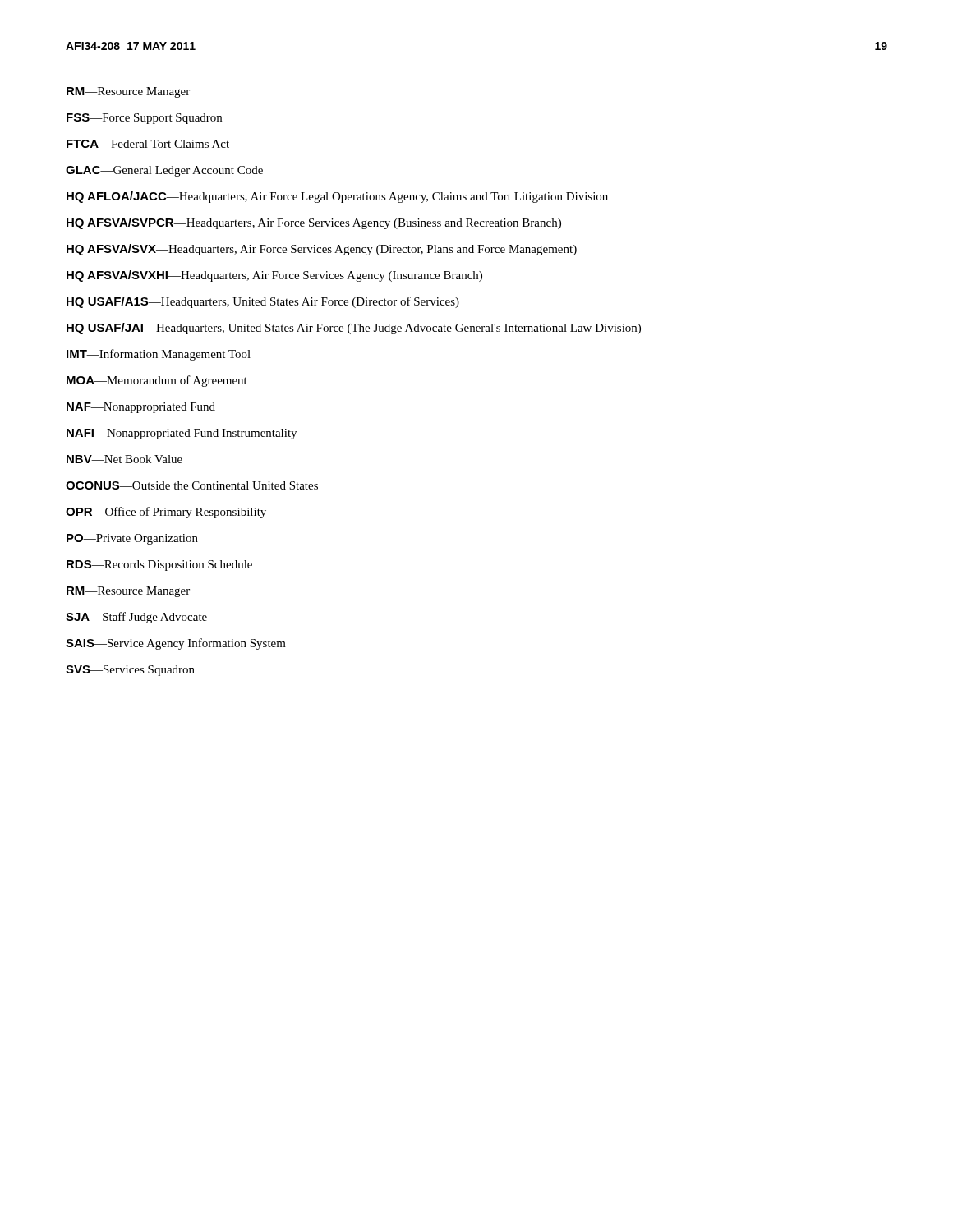Screen dimensions: 1232x953
Task: Find the block on this page that starts "HQ AFSVA/SVPCR—Headquarters, Air Force Services Agency (Business"
Action: tap(314, 222)
